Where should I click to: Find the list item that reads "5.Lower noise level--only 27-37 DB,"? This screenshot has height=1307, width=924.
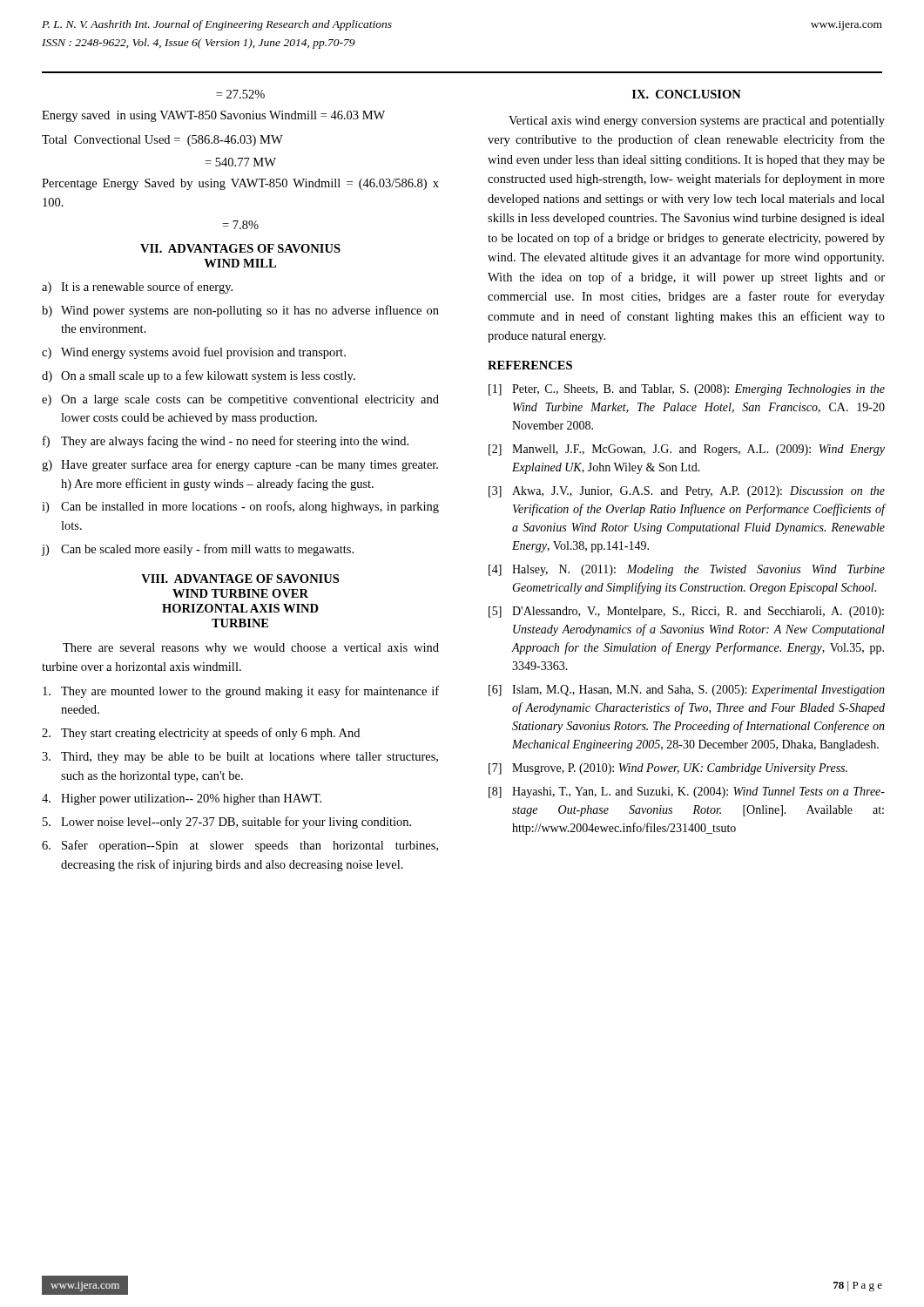point(227,822)
